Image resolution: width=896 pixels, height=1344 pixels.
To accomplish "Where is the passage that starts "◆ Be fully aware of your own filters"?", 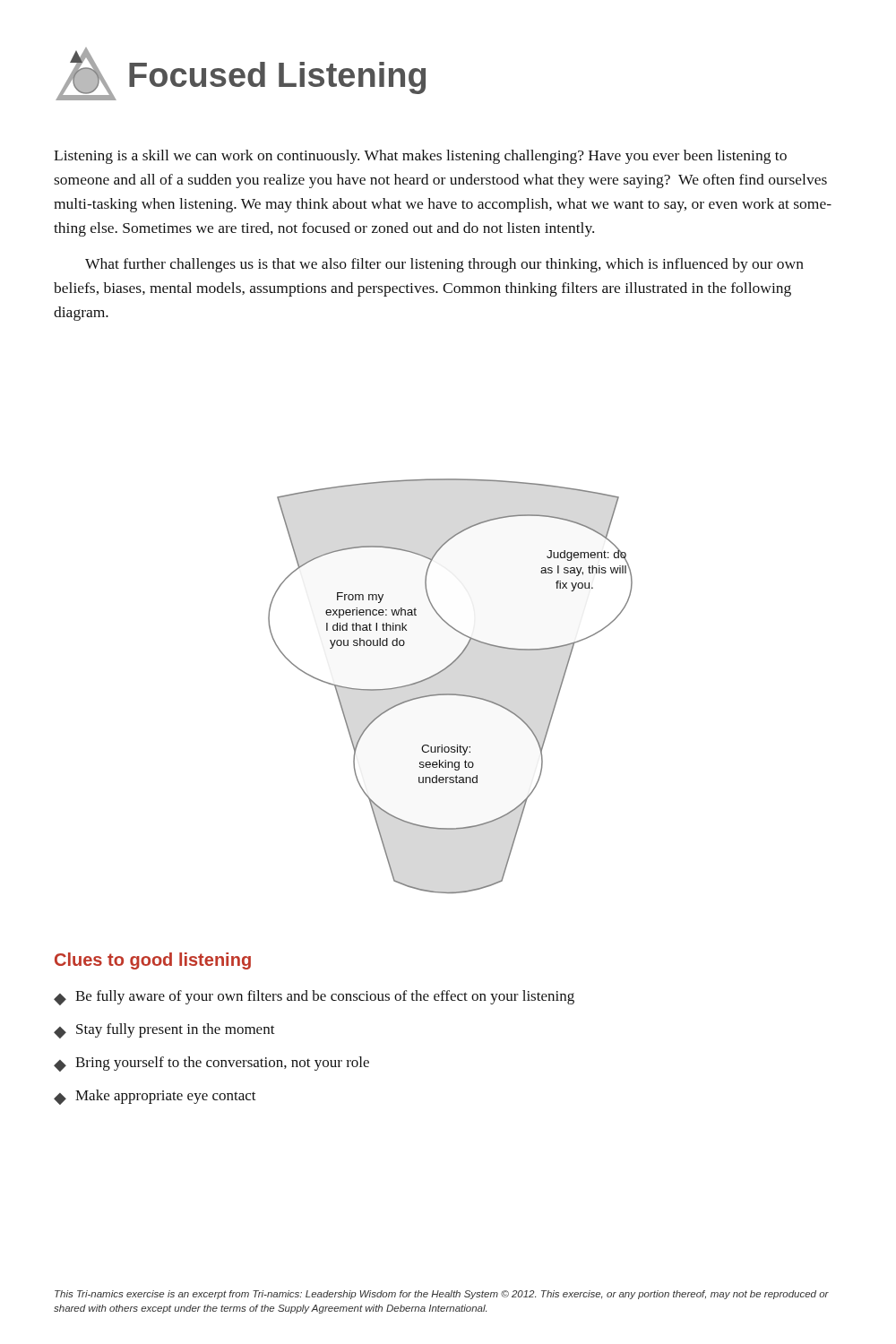I will pos(314,998).
